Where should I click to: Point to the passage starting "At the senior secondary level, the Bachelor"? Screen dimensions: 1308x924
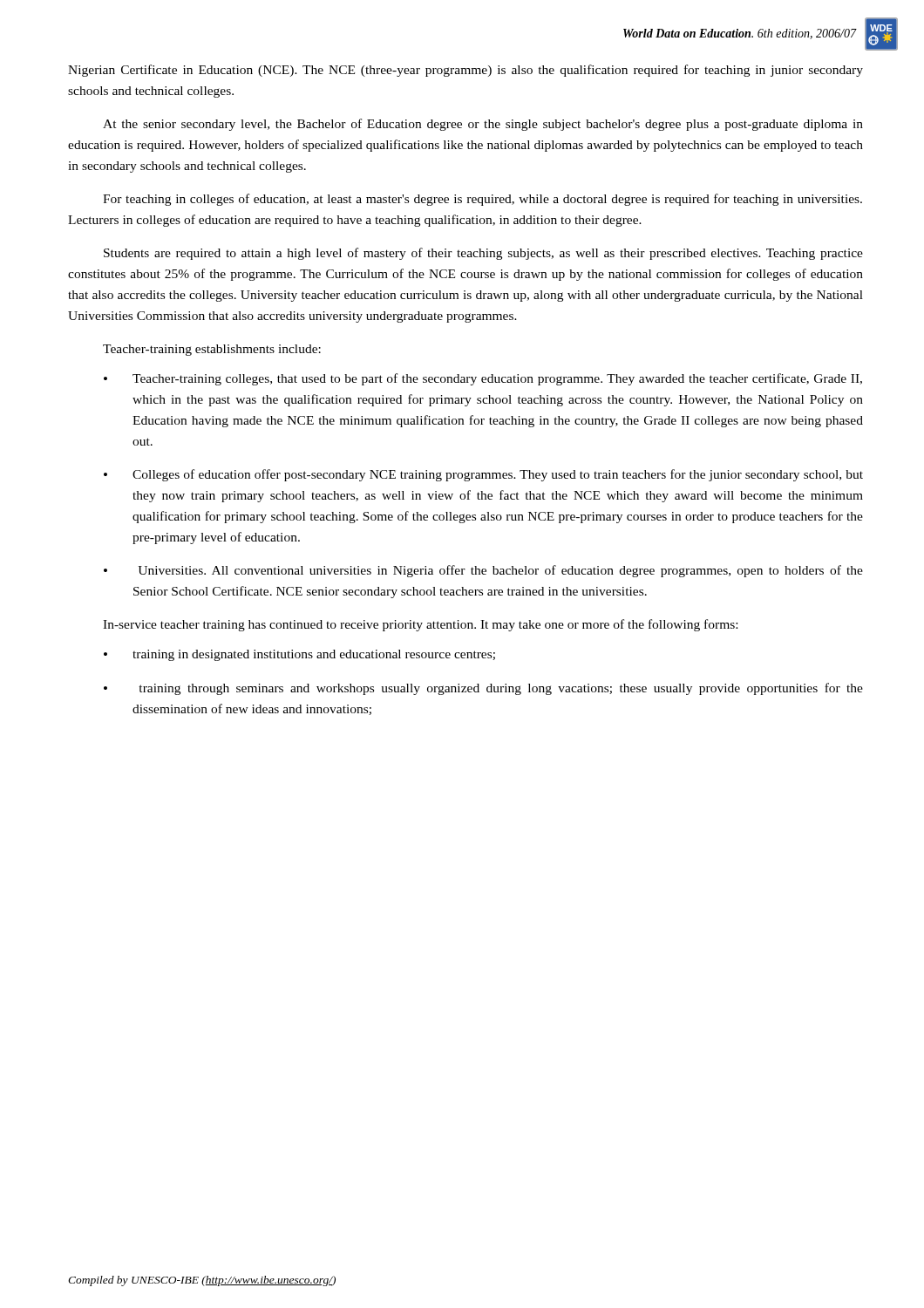click(466, 145)
